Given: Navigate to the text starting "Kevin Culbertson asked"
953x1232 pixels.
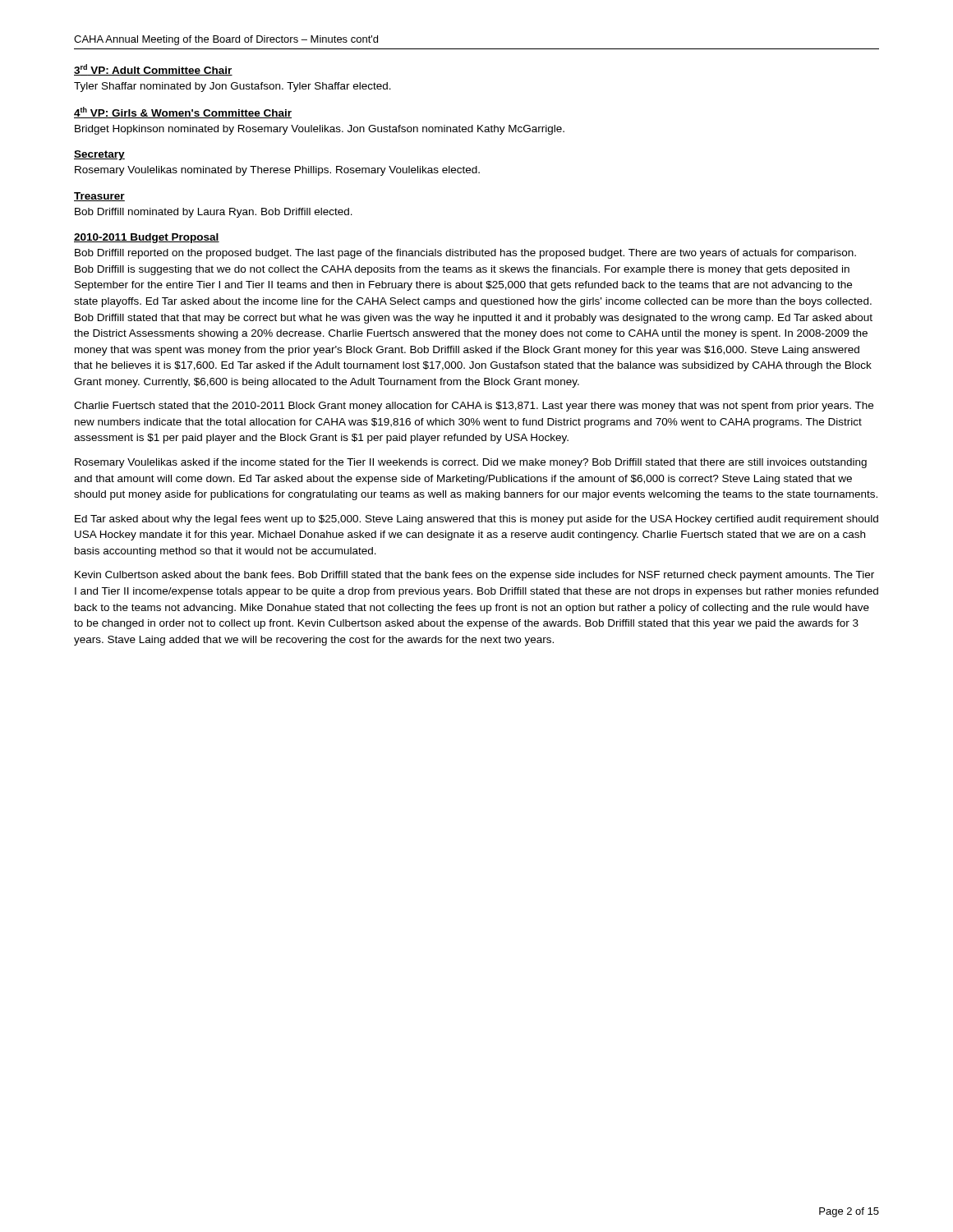Looking at the screenshot, I should point(476,607).
